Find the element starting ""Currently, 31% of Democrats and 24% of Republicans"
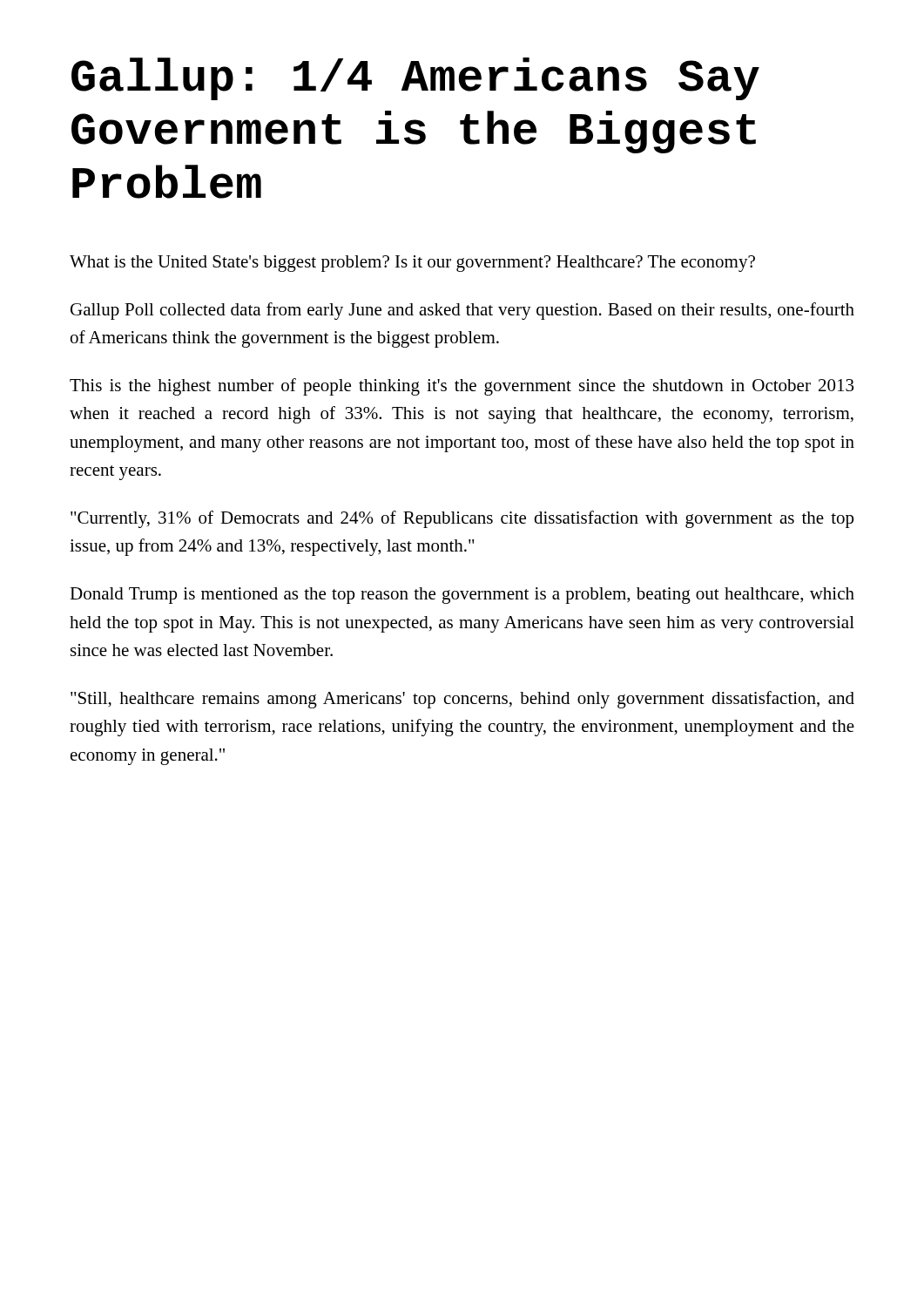Viewport: 924px width, 1307px height. [462, 532]
